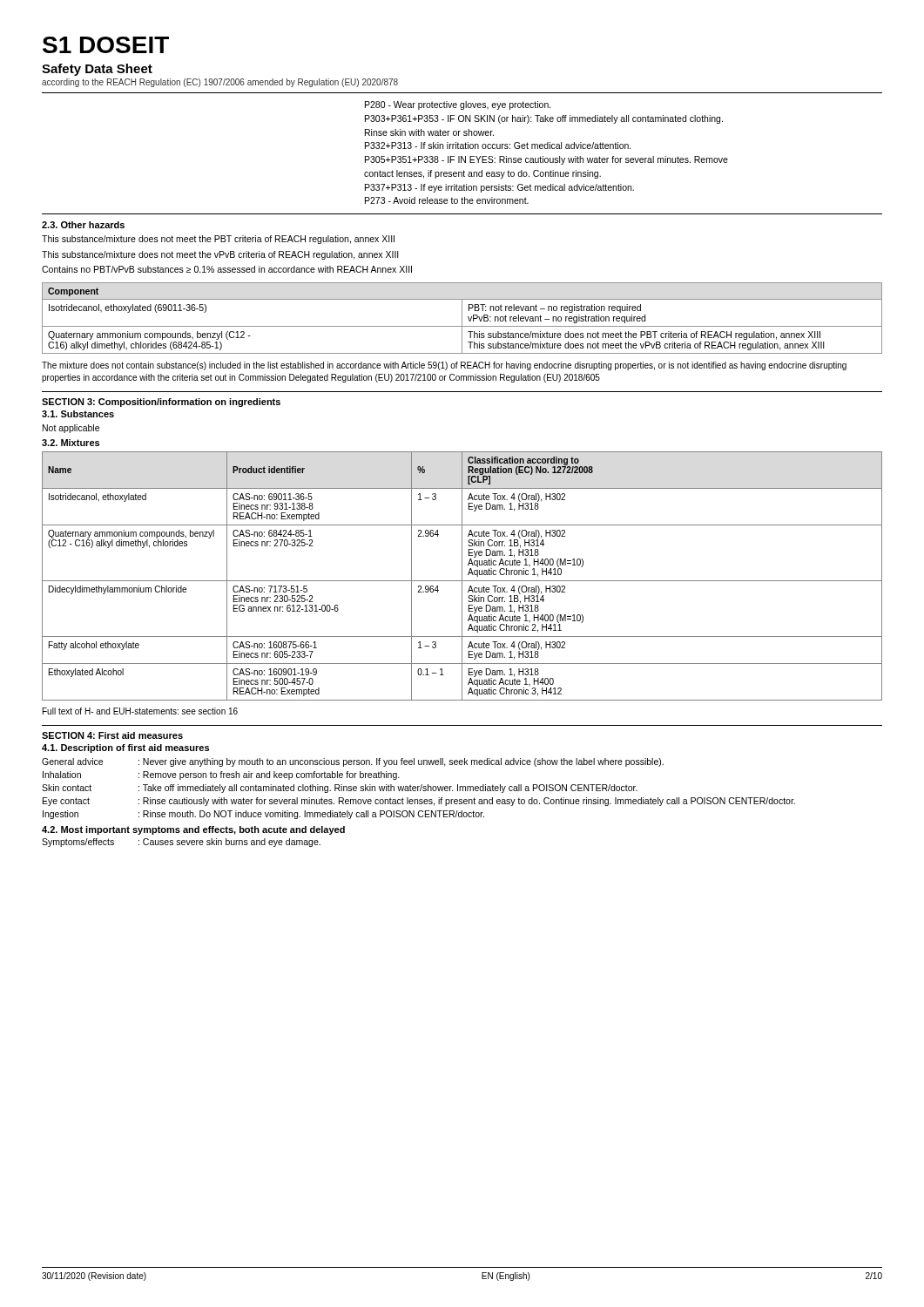Select the table that reads "This substance/mixture does not meet"
The image size is (924, 1307).
[x=462, y=318]
